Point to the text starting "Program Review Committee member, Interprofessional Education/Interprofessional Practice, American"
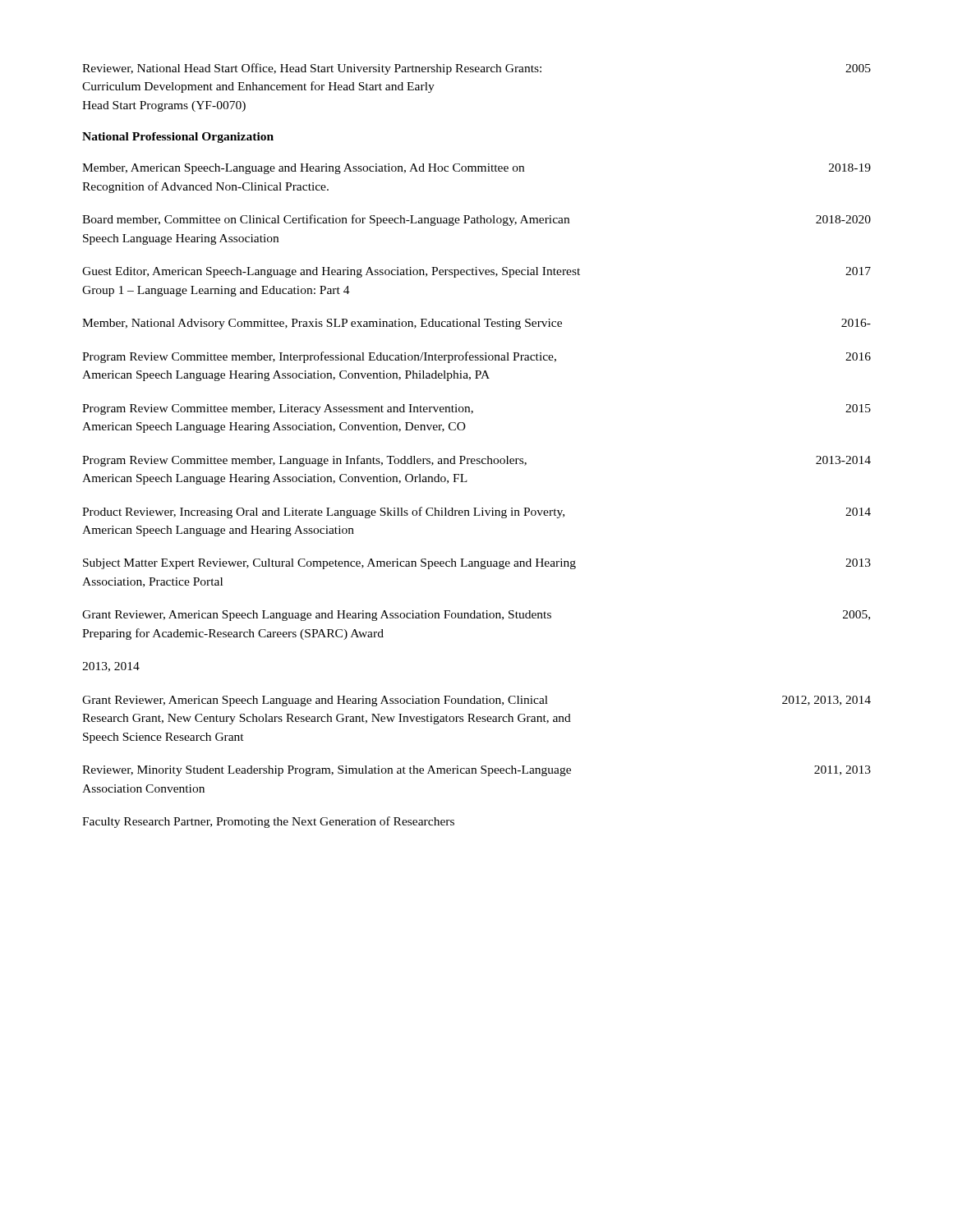This screenshot has width=953, height=1232. (476, 366)
